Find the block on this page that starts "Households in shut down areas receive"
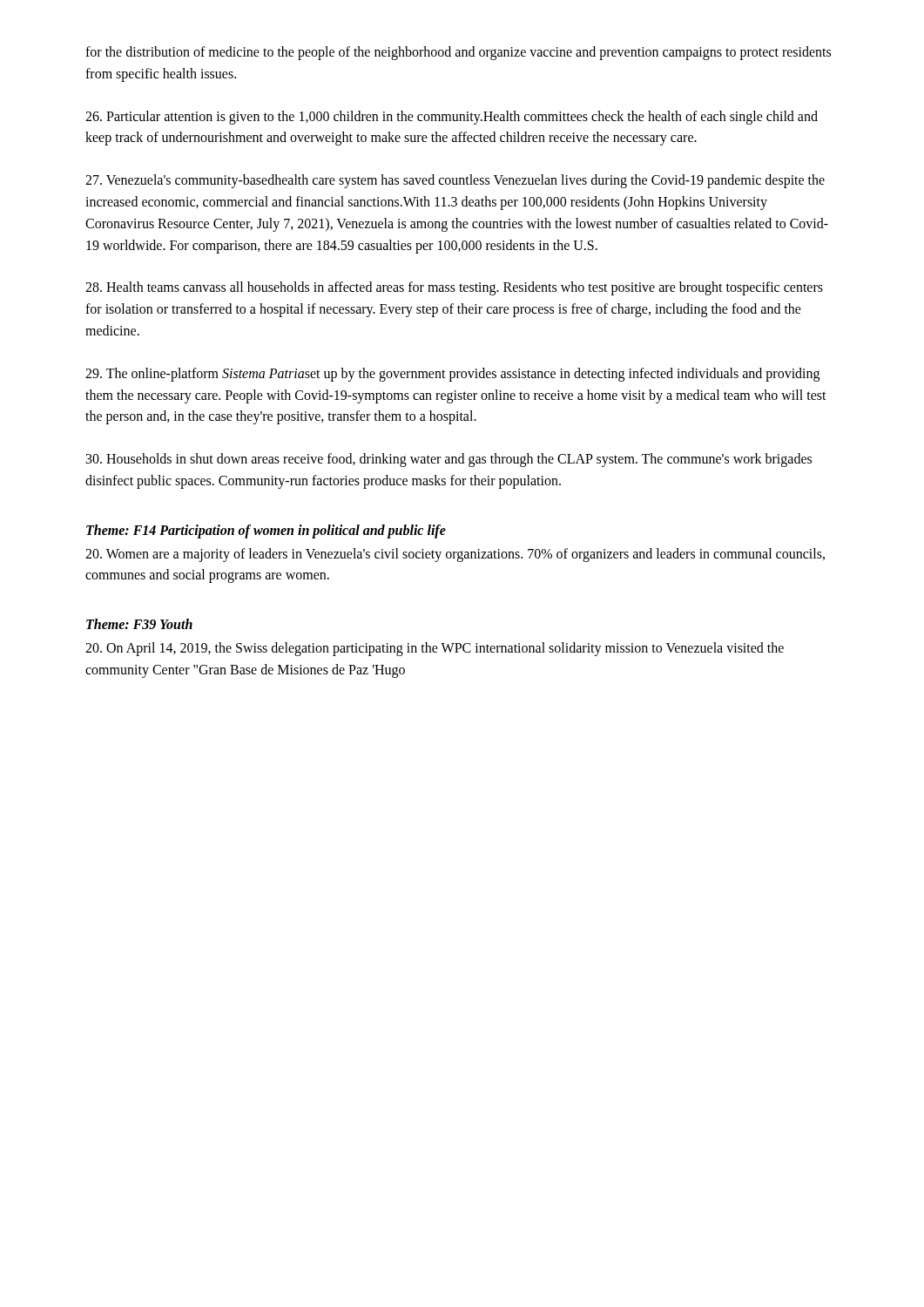Viewport: 924px width, 1307px height. click(449, 470)
